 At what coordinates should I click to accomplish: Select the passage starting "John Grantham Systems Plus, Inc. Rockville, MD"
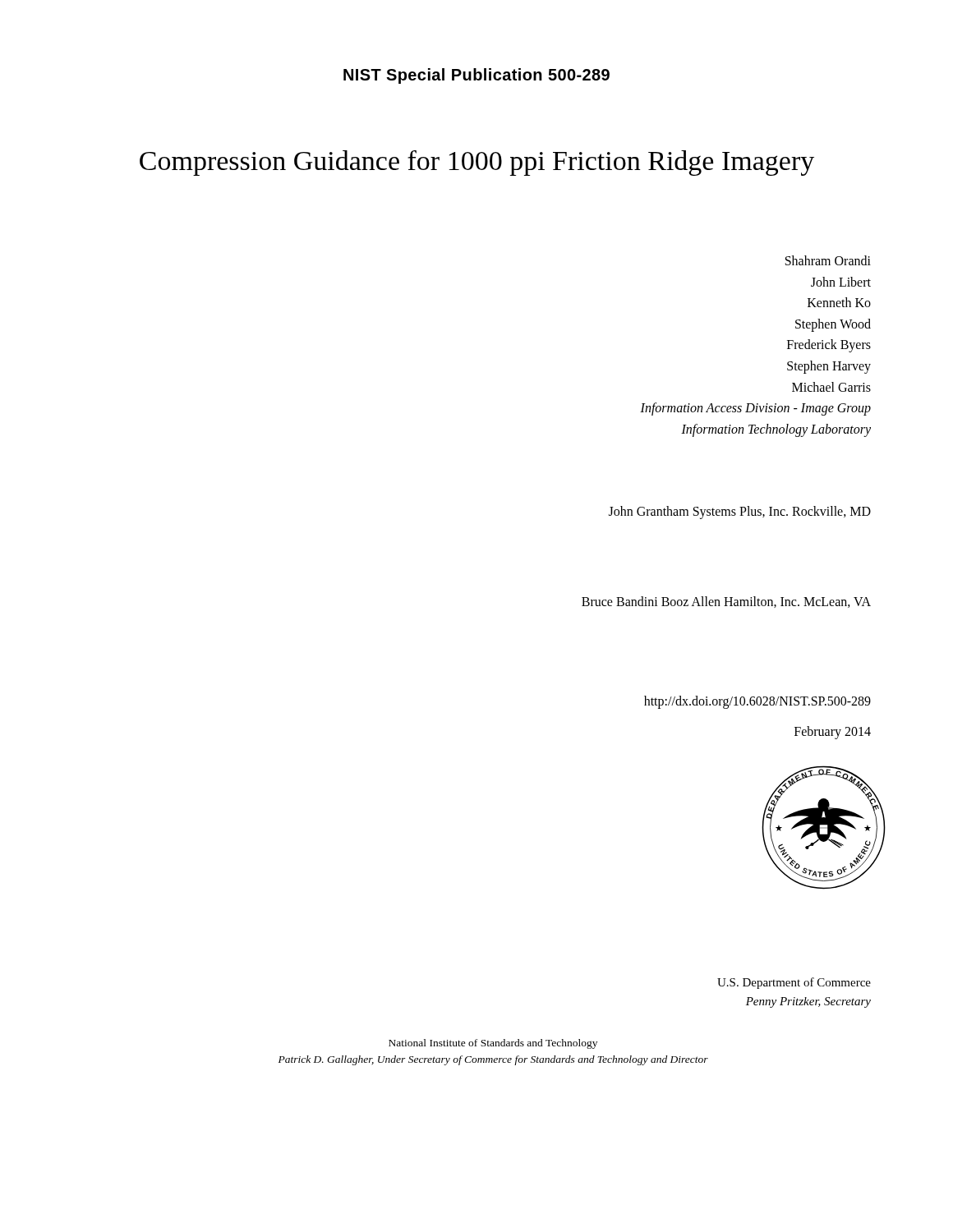tap(740, 511)
